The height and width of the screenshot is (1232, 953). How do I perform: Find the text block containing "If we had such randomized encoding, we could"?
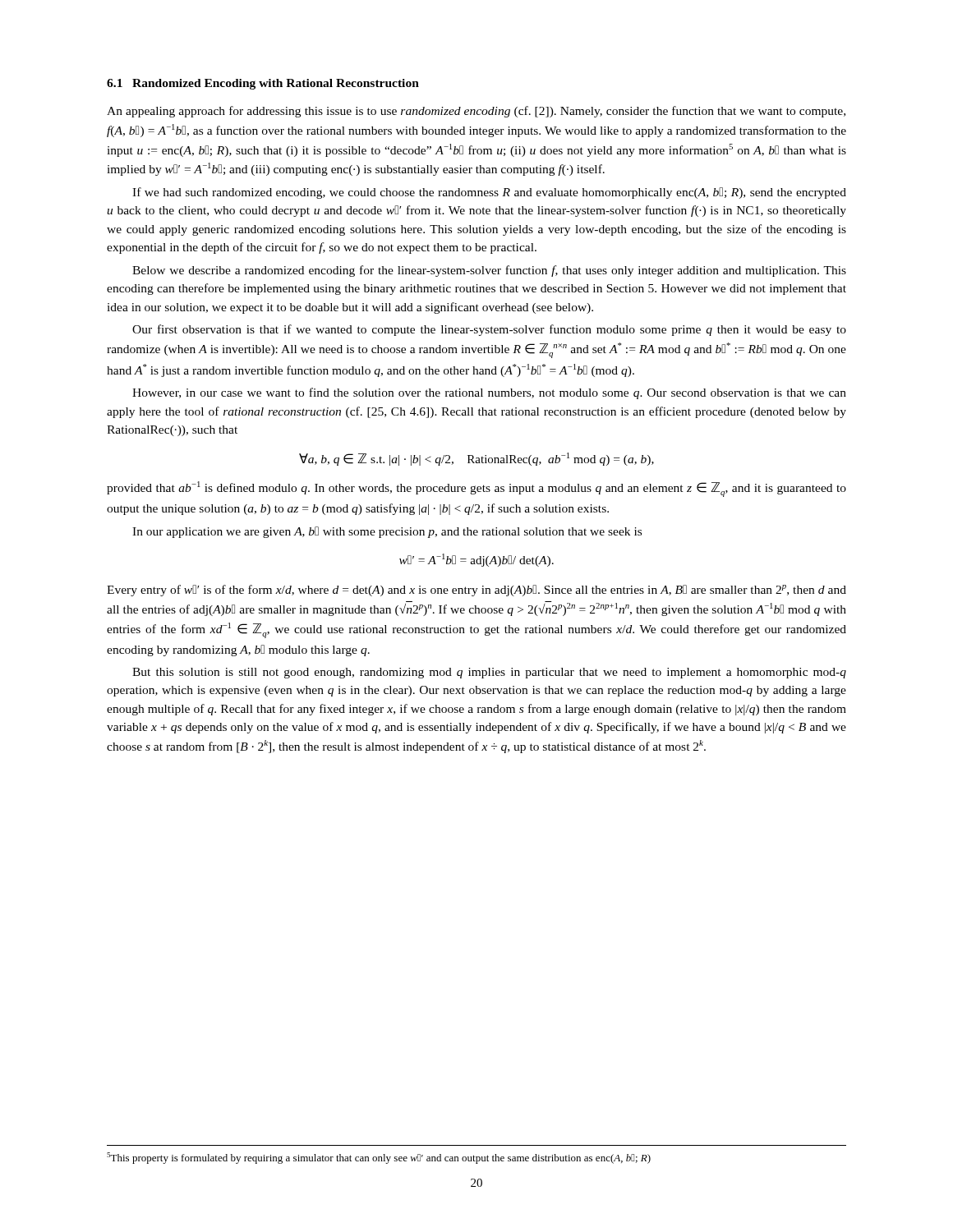click(x=476, y=220)
